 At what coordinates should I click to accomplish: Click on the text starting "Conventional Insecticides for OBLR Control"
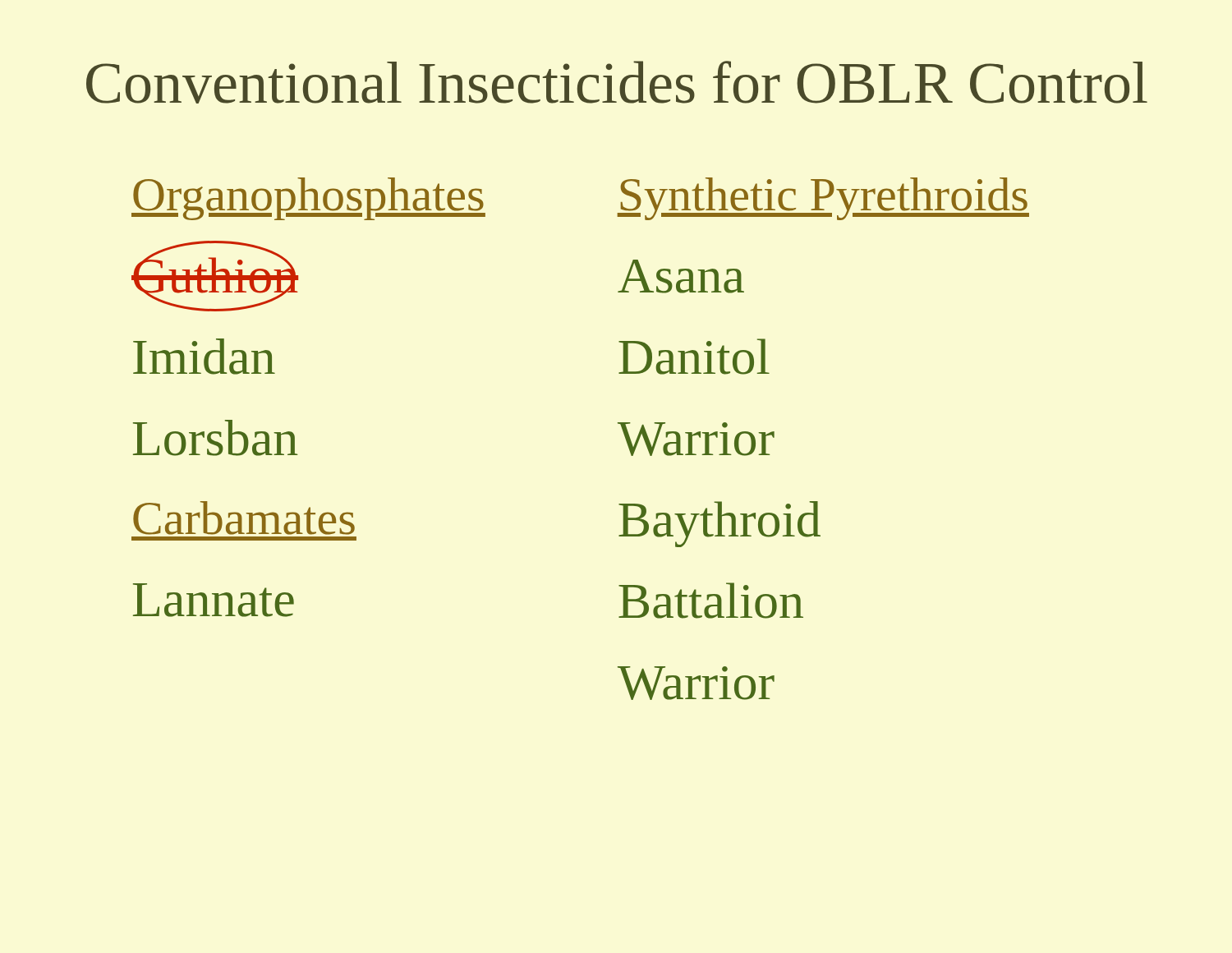pyautogui.click(x=616, y=83)
